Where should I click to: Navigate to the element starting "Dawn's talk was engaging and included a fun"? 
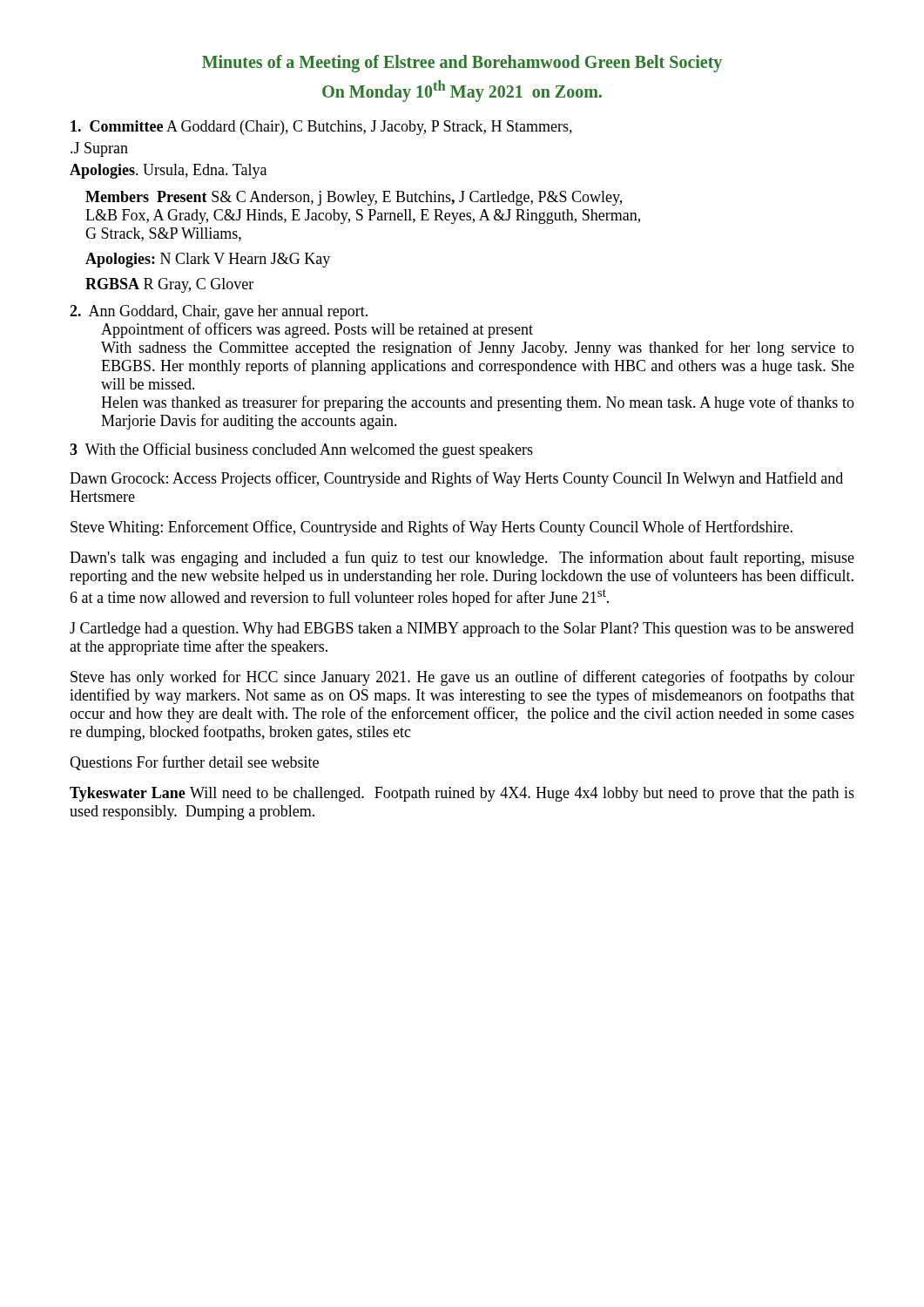tap(462, 577)
